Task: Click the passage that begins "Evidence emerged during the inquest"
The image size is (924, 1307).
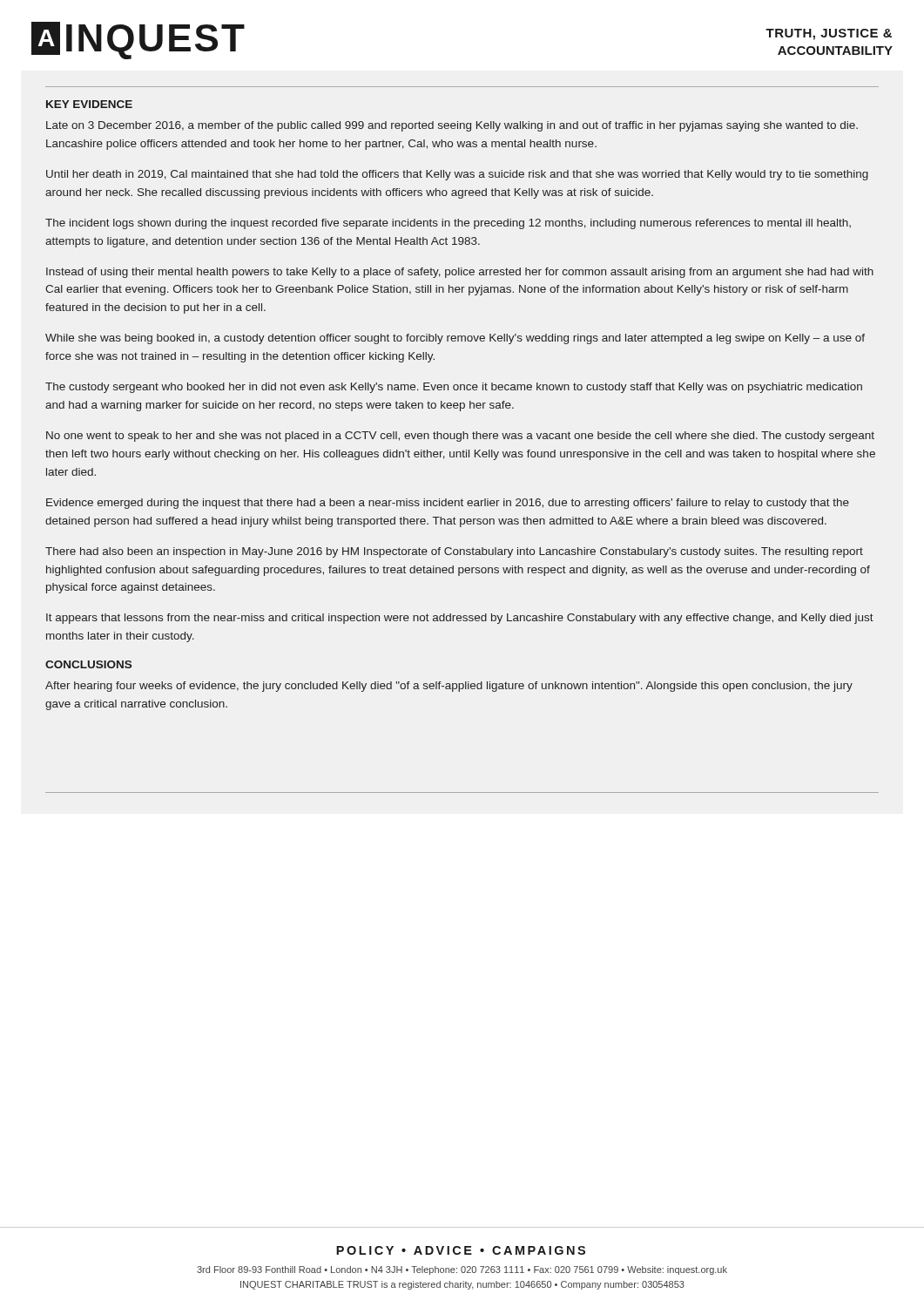Action: pos(447,511)
